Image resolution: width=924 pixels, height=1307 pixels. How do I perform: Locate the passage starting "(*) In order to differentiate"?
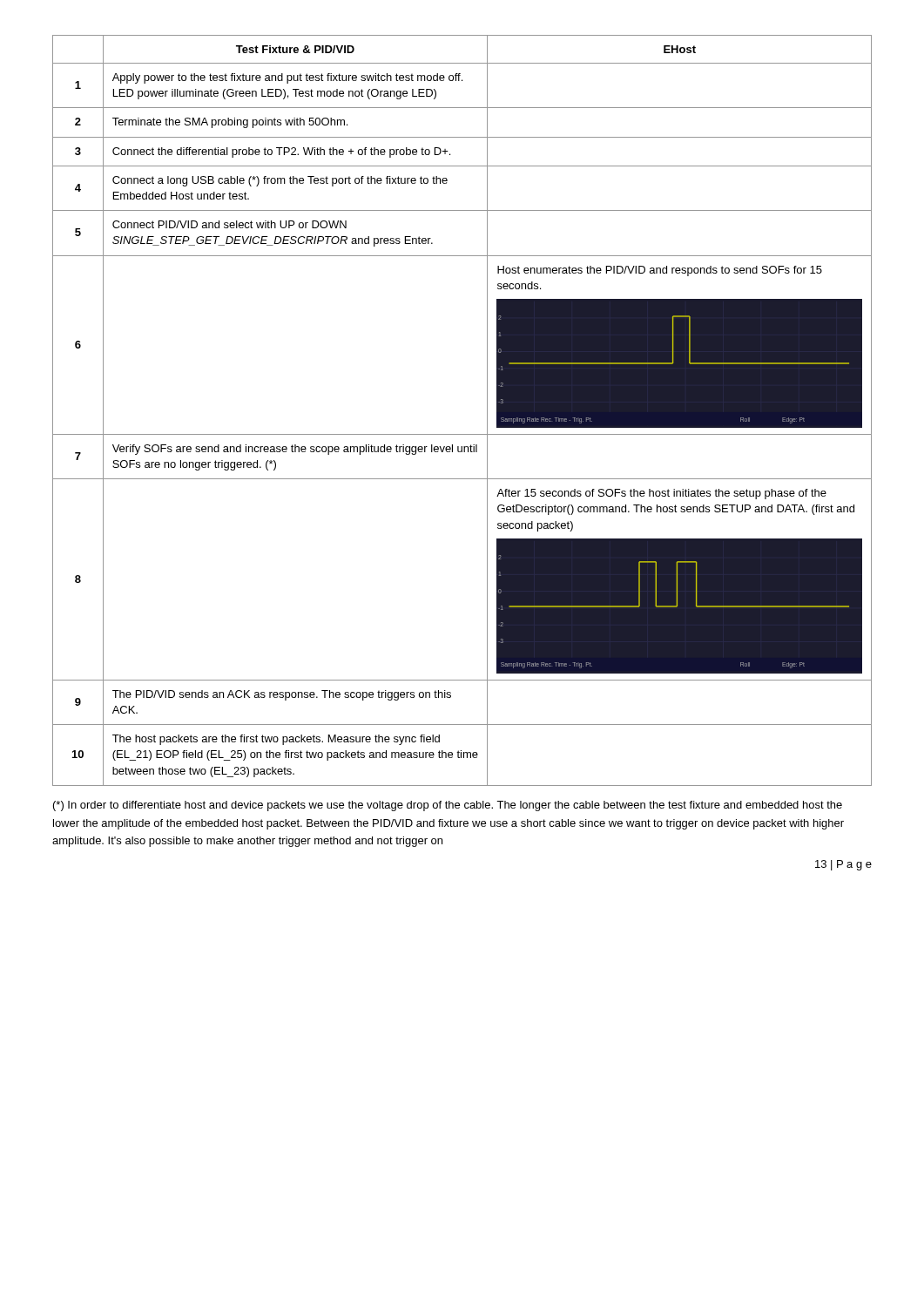448,823
